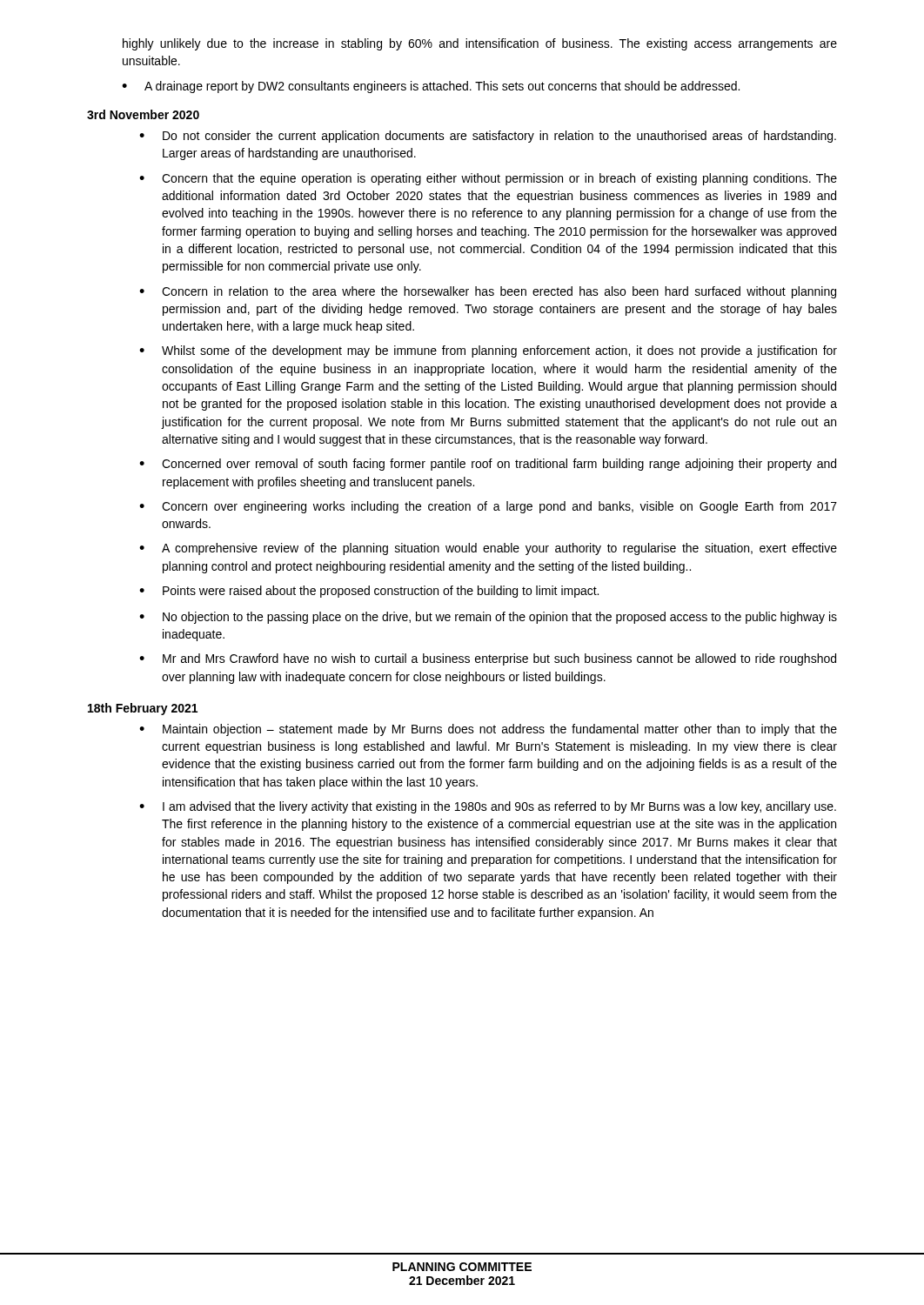
Task: Click on the element starting "• Whilst some of the development may be"
Action: coord(488,395)
